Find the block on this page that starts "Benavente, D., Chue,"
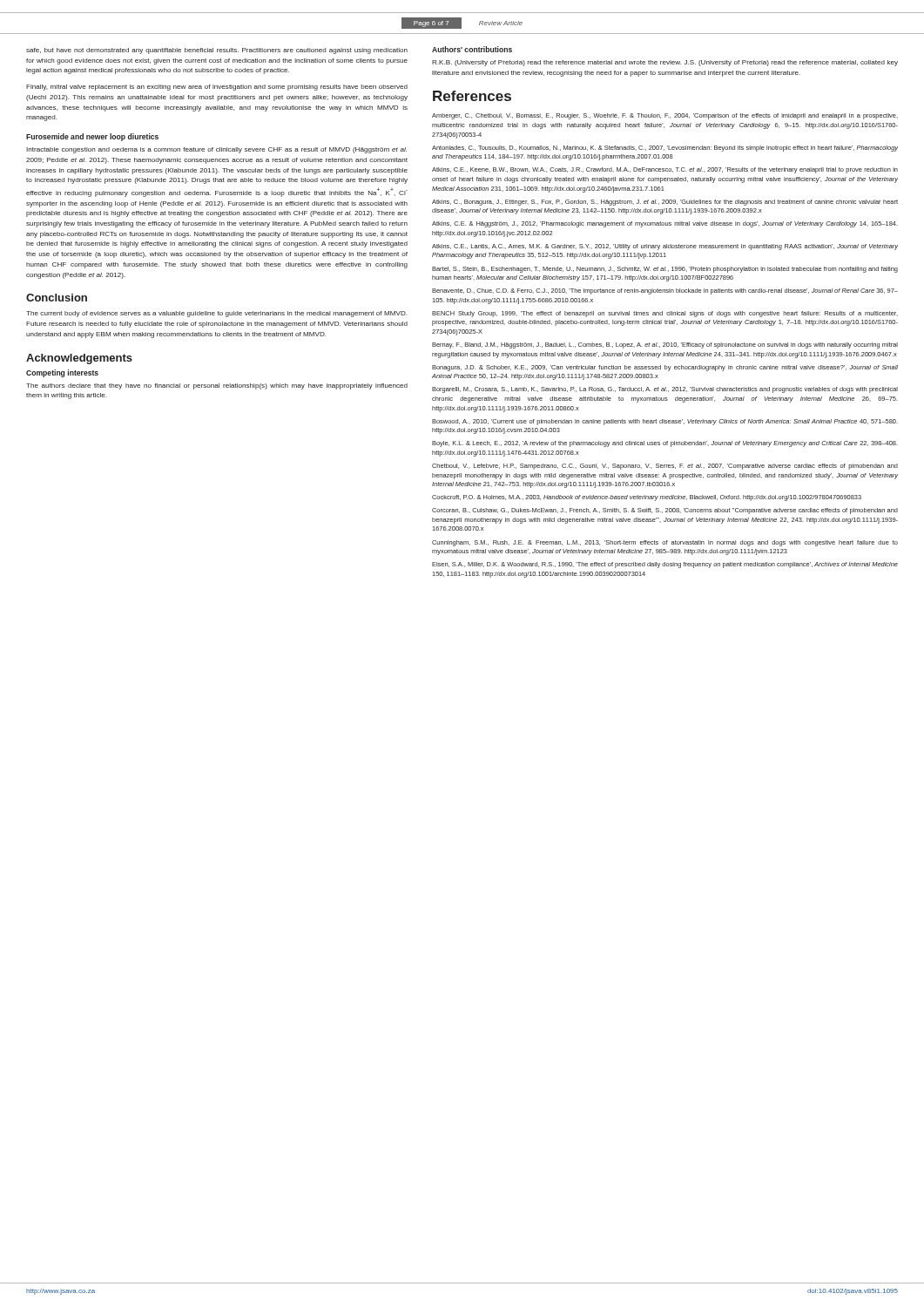 (665, 295)
